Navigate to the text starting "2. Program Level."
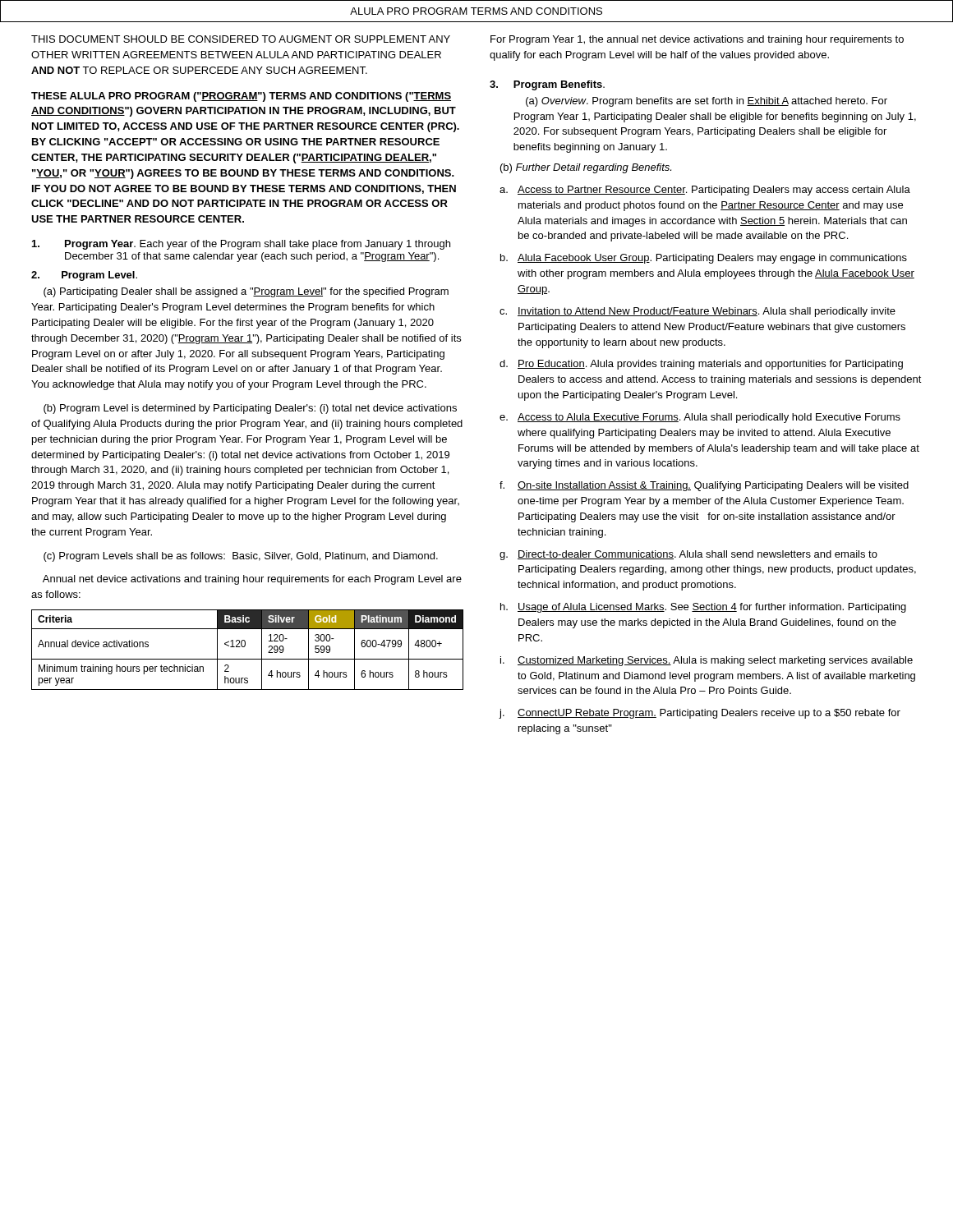This screenshot has height=1232, width=953. [x=85, y=275]
